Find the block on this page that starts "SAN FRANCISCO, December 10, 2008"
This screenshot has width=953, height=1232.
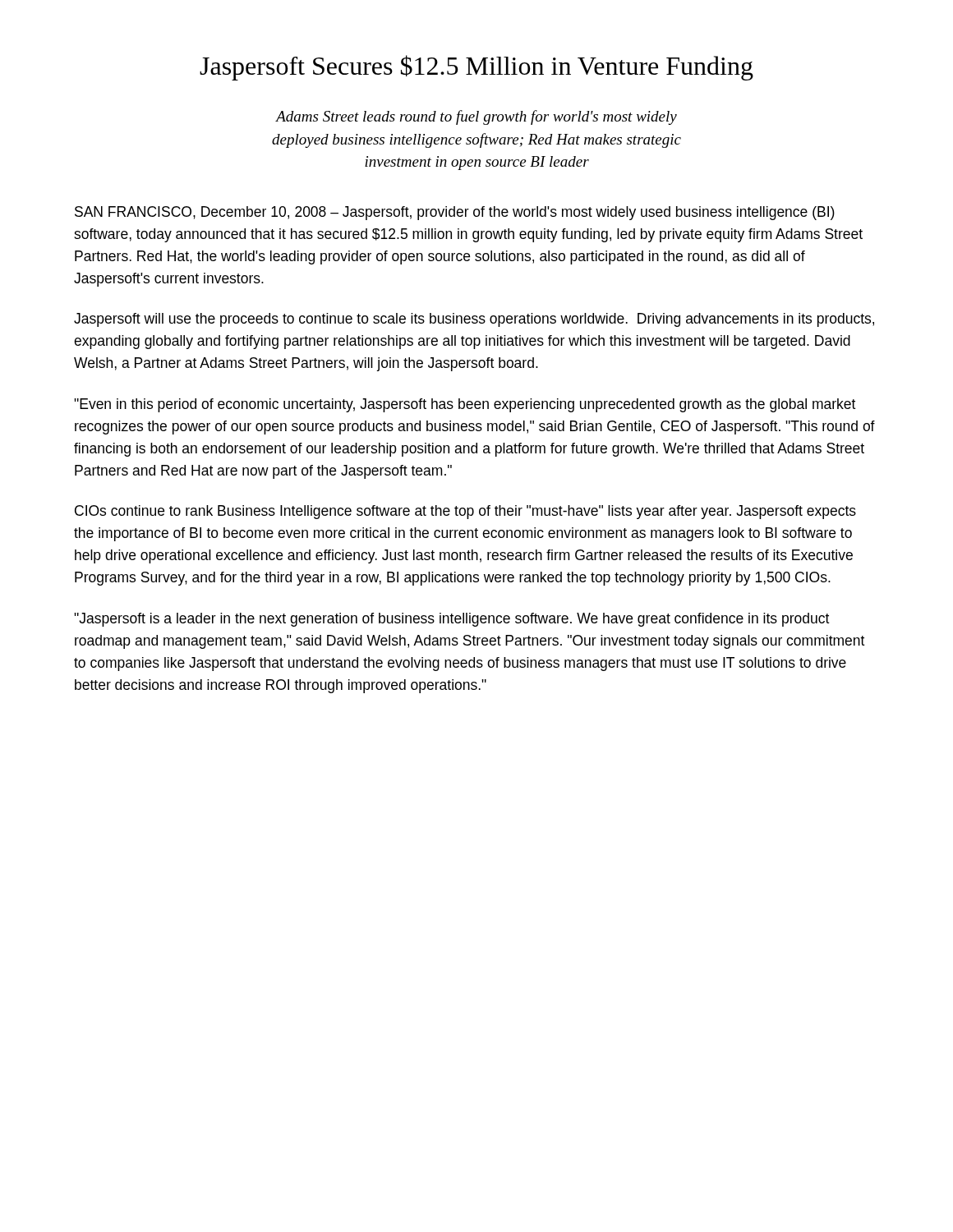point(468,245)
